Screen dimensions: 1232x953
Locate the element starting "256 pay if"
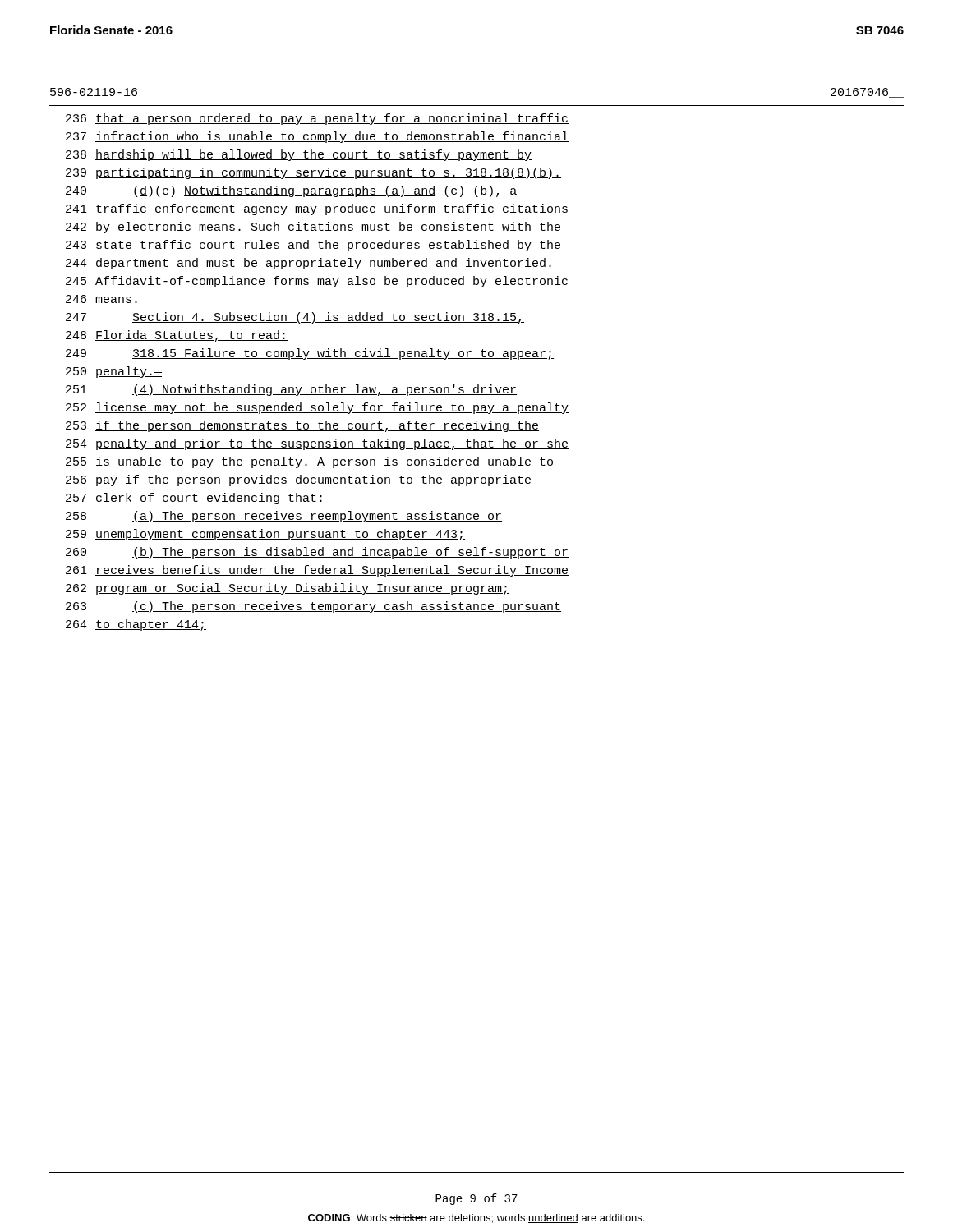(476, 481)
